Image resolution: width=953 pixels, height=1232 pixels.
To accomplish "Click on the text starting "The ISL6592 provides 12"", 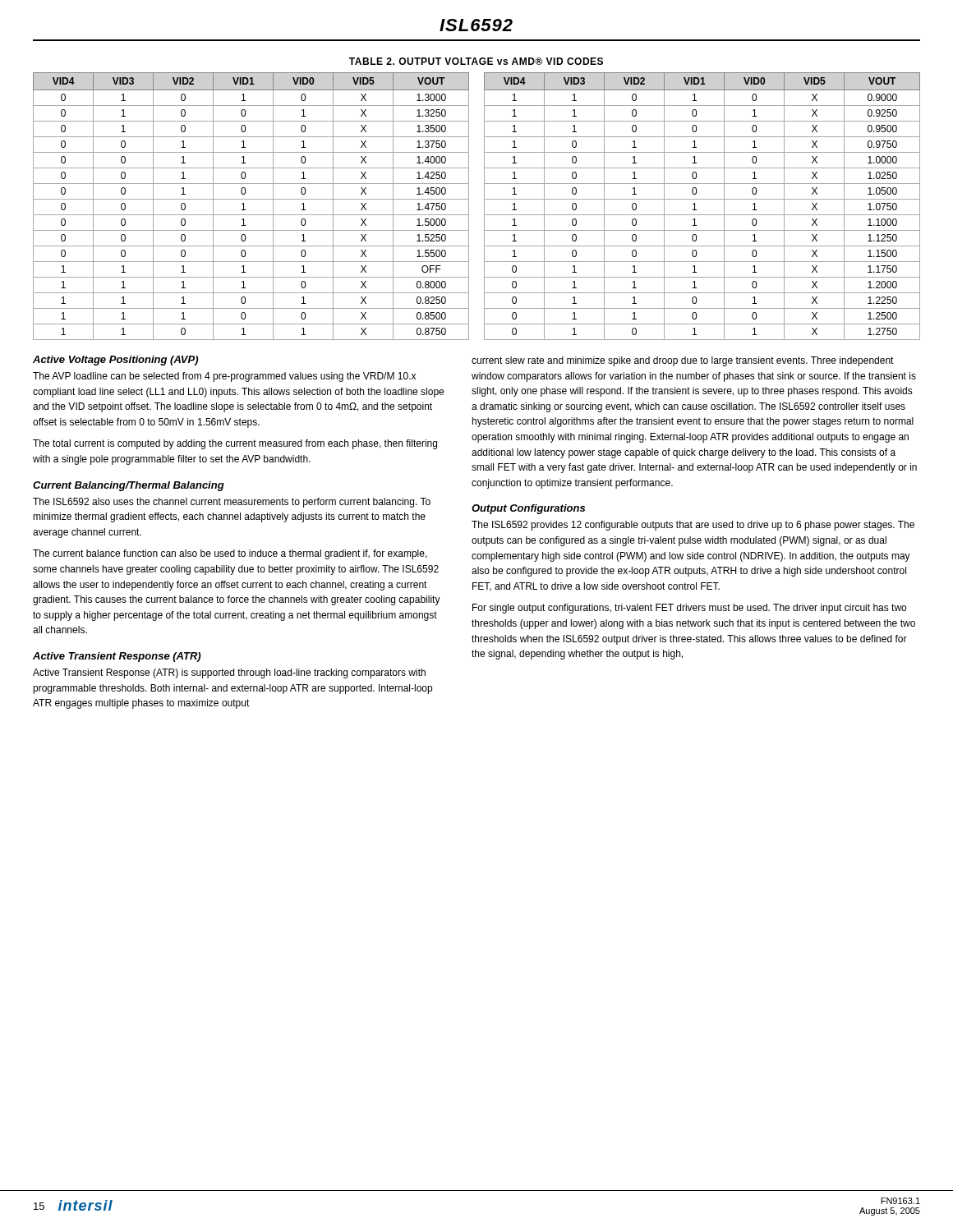I will 693,556.
